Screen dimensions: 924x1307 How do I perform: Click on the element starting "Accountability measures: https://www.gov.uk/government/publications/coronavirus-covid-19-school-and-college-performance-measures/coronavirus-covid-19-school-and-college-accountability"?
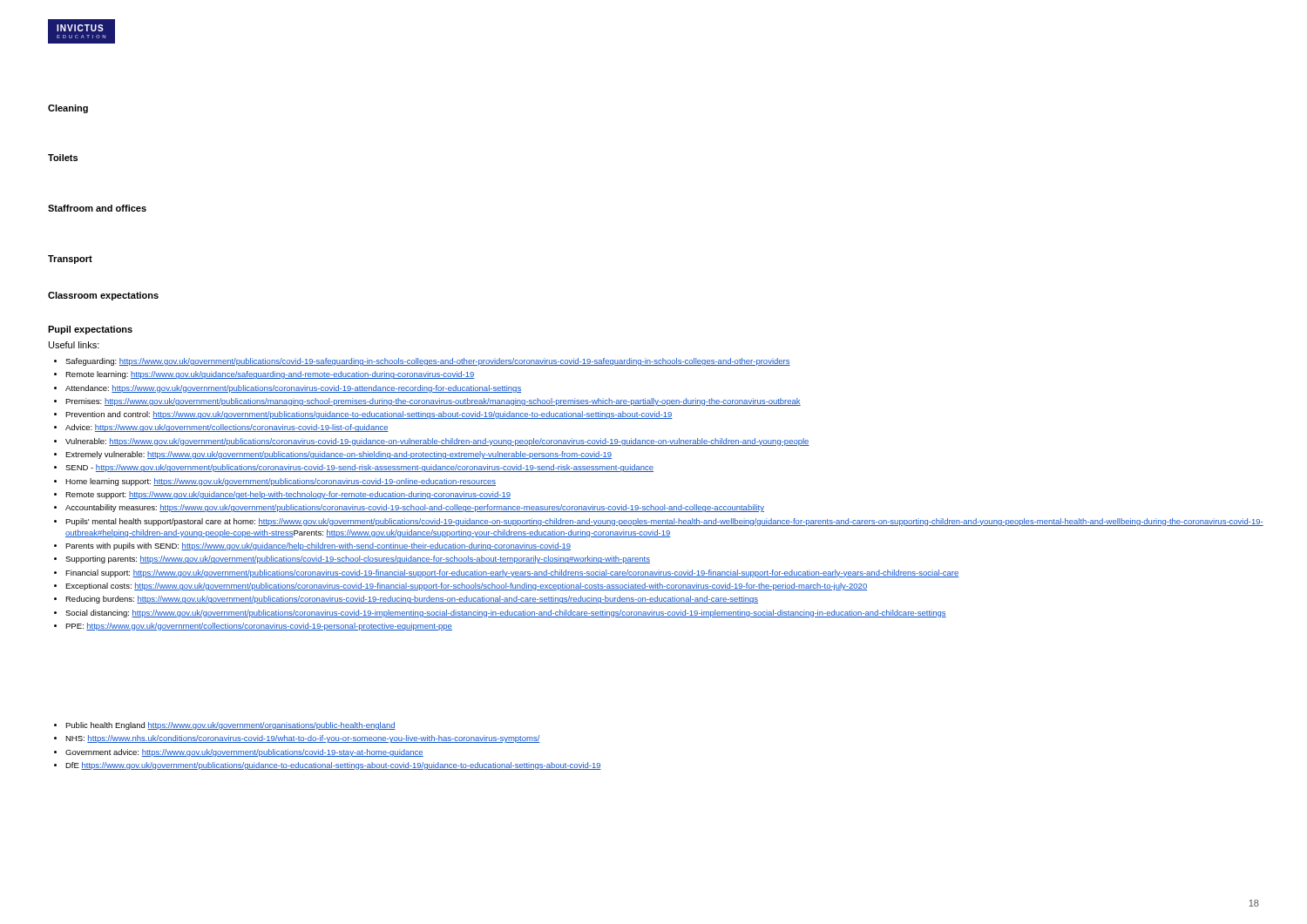[x=675, y=508]
